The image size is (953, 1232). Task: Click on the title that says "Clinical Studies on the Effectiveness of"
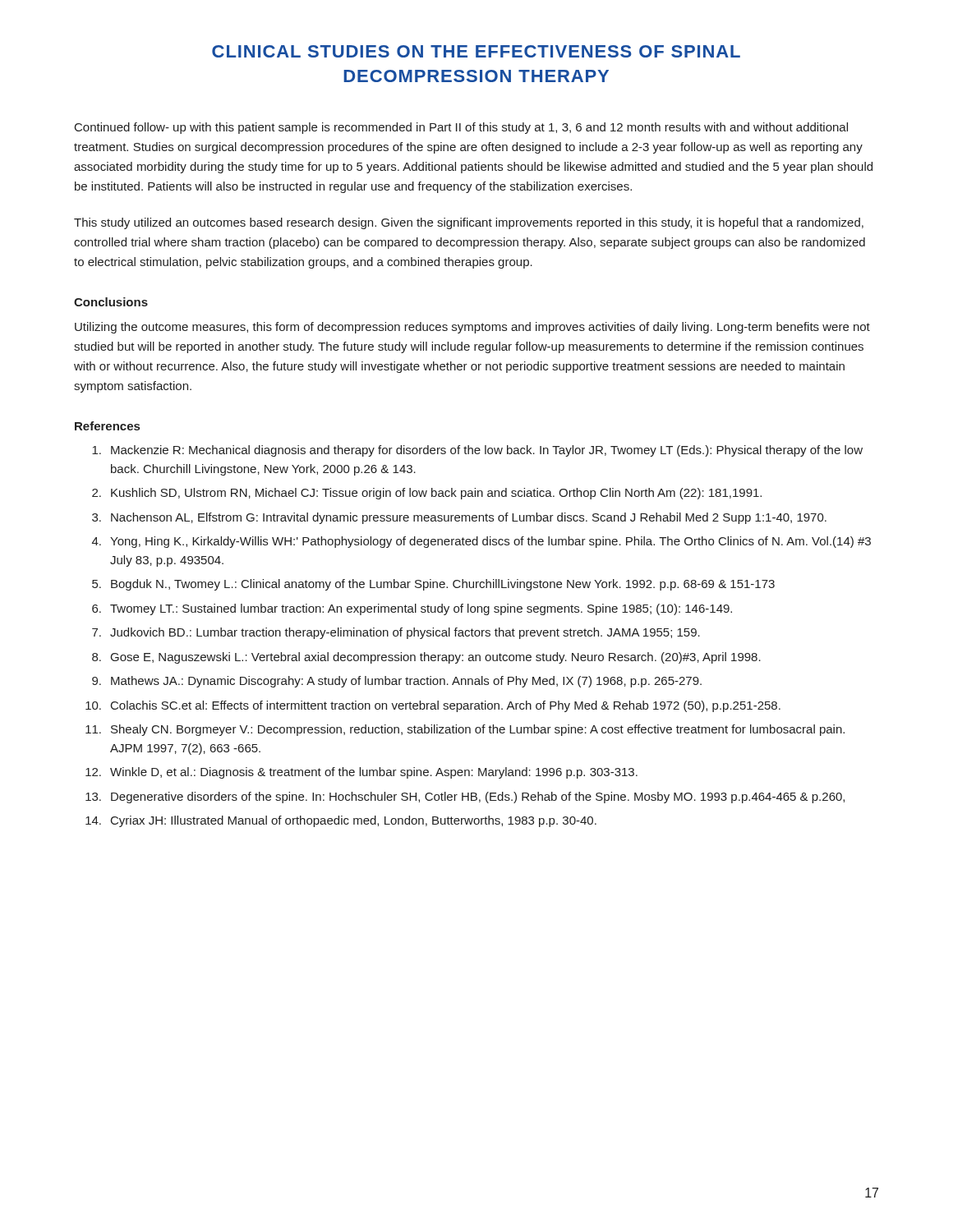(x=476, y=64)
